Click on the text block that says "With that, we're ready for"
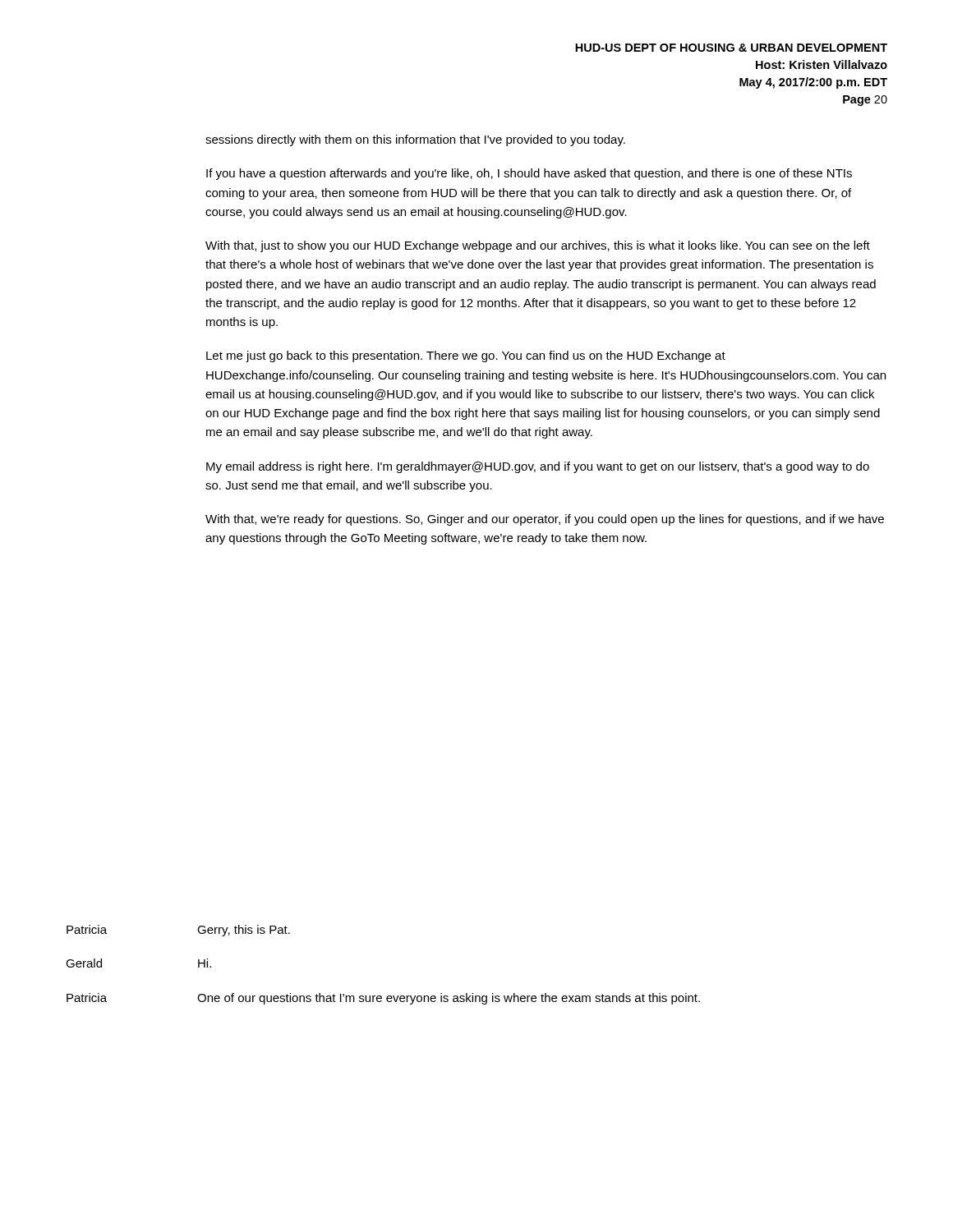This screenshot has width=953, height=1232. [546, 528]
